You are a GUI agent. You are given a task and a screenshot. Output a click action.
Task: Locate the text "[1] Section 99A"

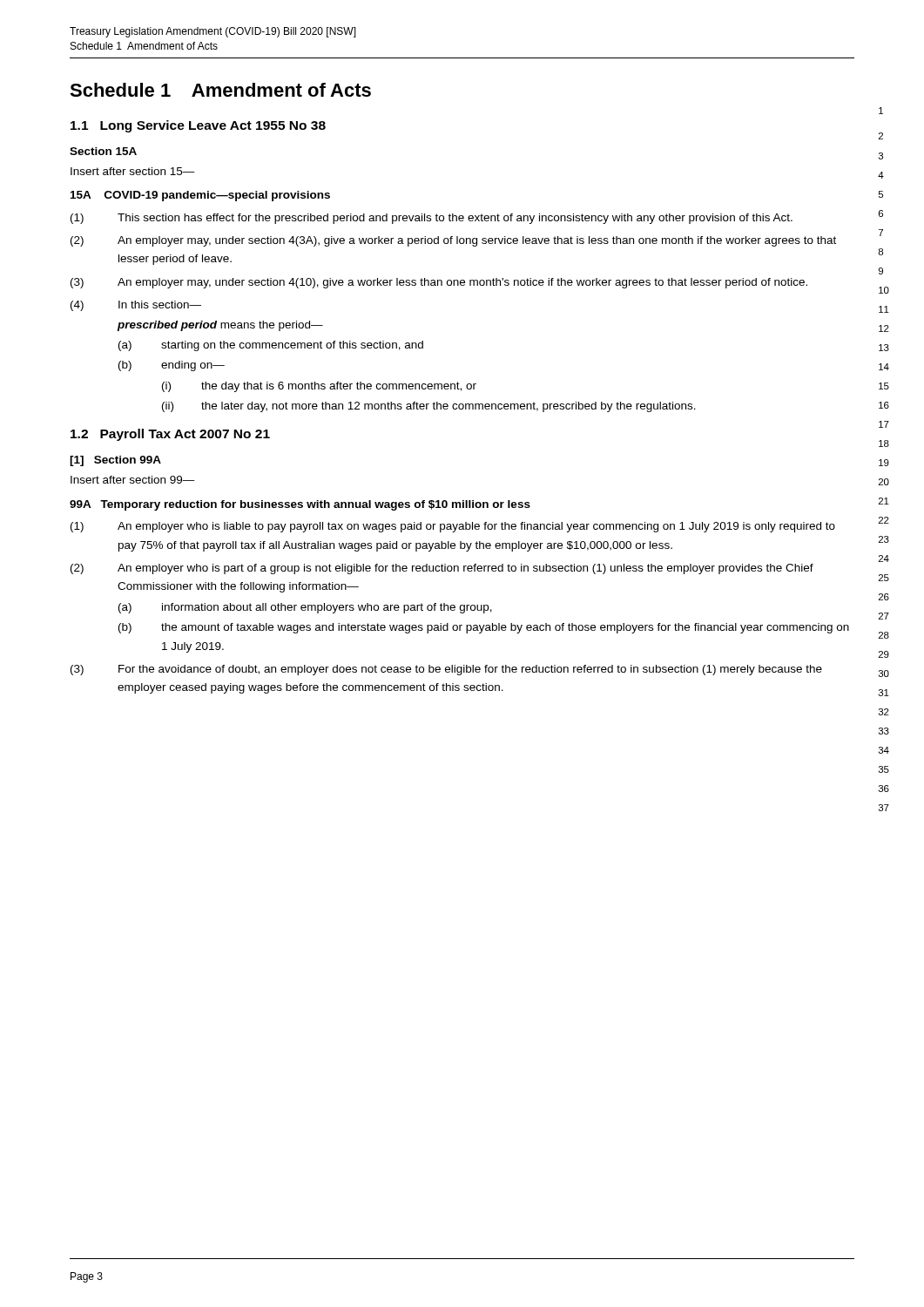click(115, 460)
